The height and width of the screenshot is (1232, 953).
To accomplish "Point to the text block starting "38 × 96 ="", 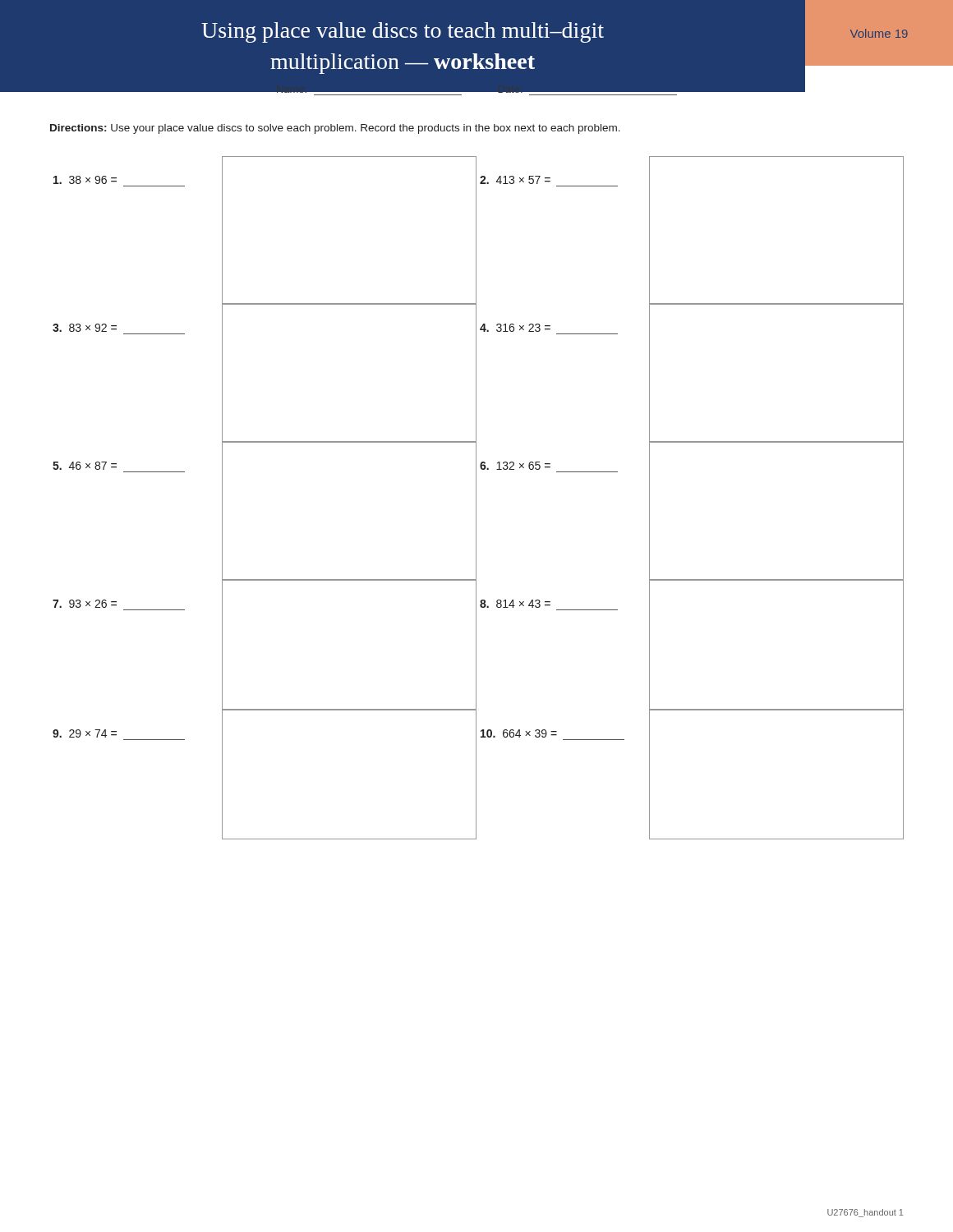I will (x=263, y=230).
